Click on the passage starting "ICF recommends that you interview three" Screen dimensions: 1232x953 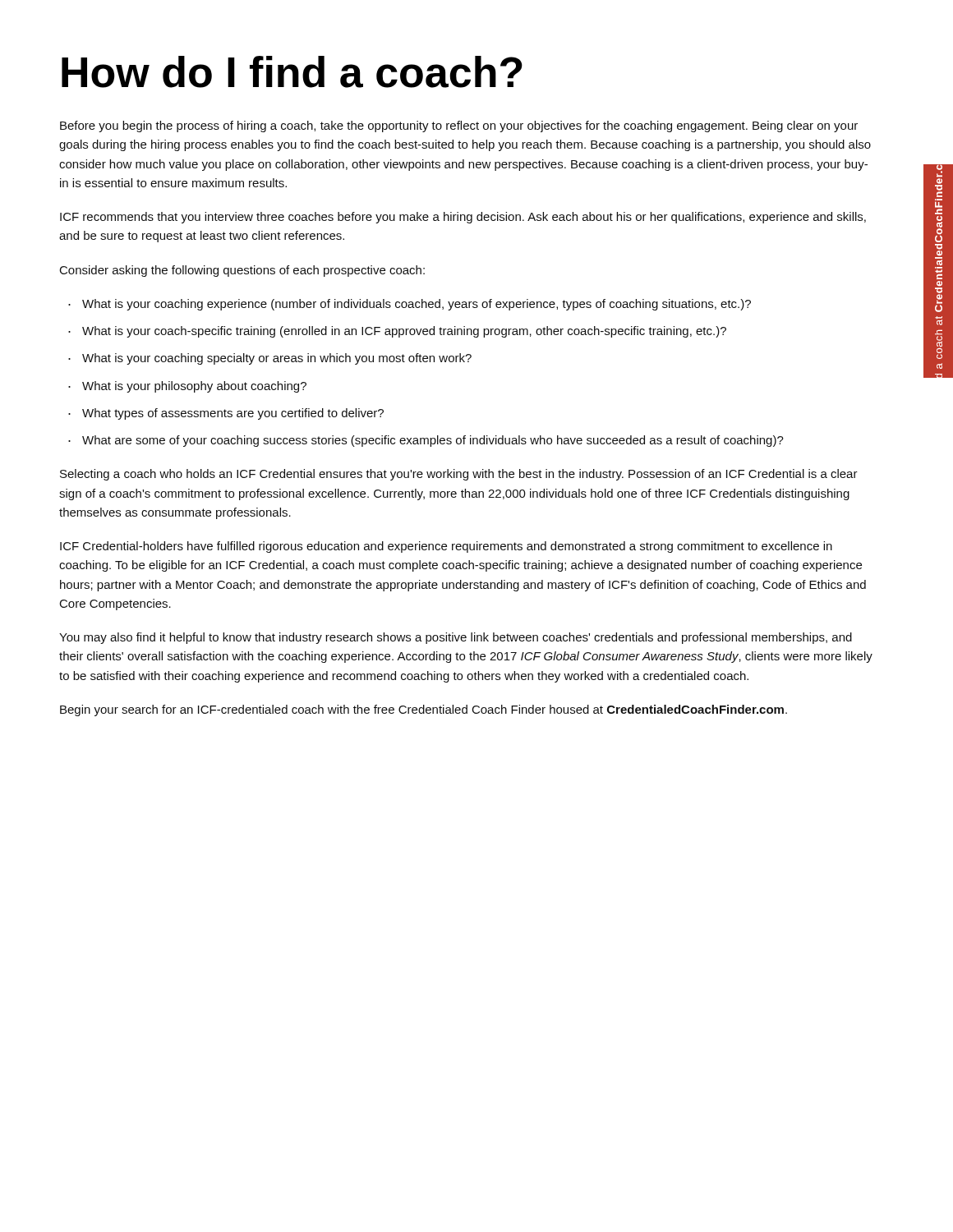point(466,226)
